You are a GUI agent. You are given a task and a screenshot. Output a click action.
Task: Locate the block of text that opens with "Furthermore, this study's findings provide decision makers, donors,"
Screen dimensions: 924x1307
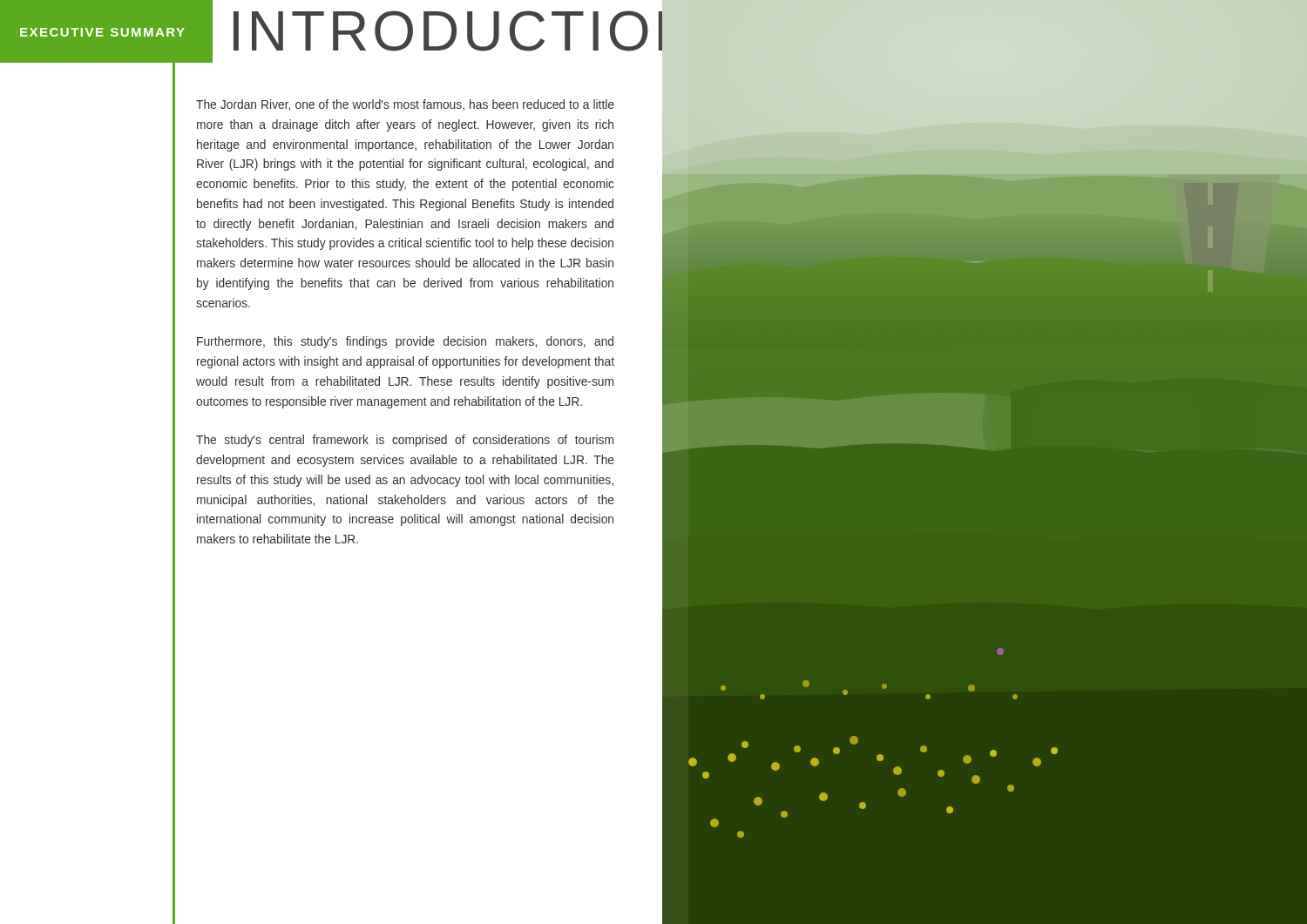click(x=405, y=372)
